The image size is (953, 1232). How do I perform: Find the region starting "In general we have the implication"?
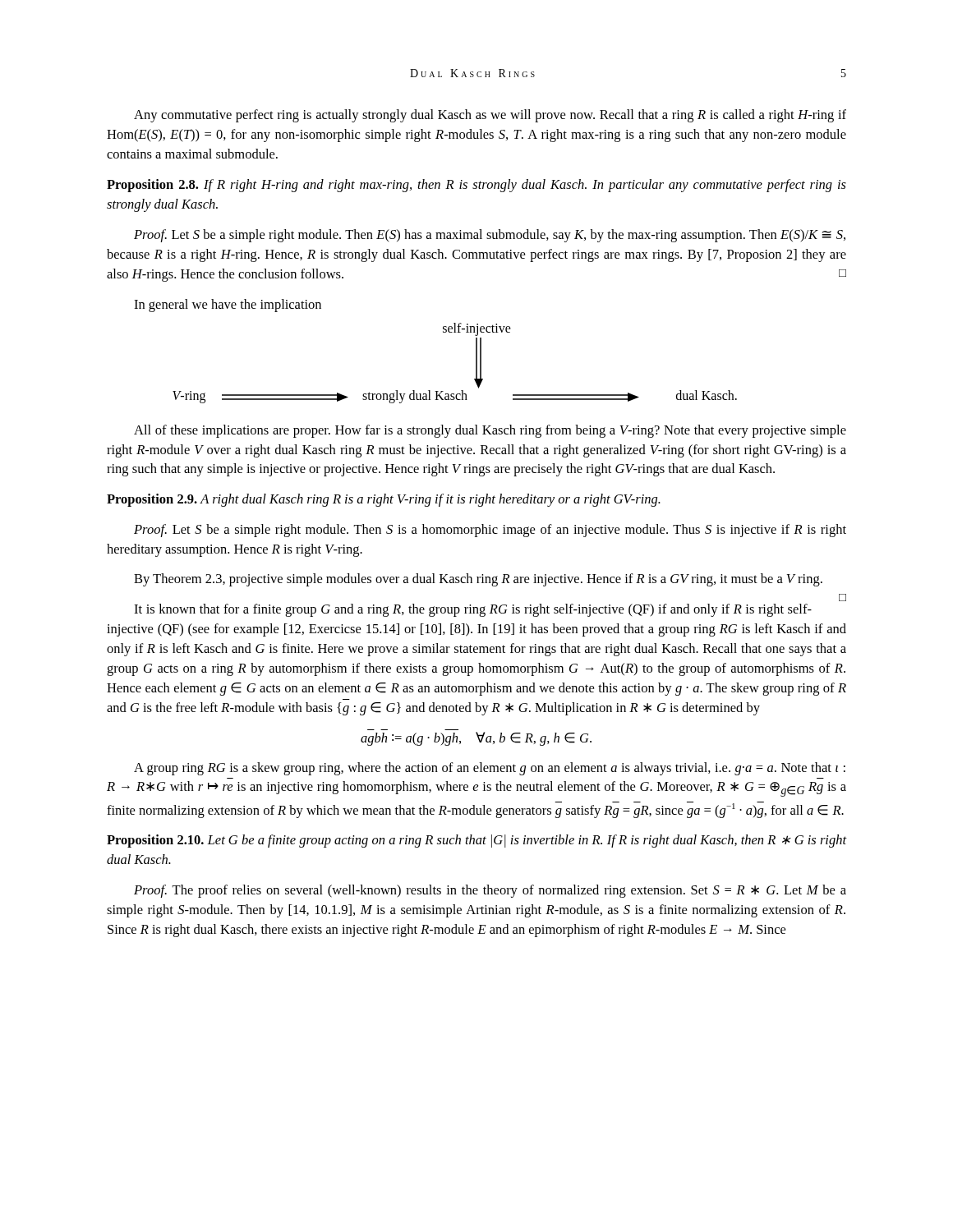click(x=228, y=306)
